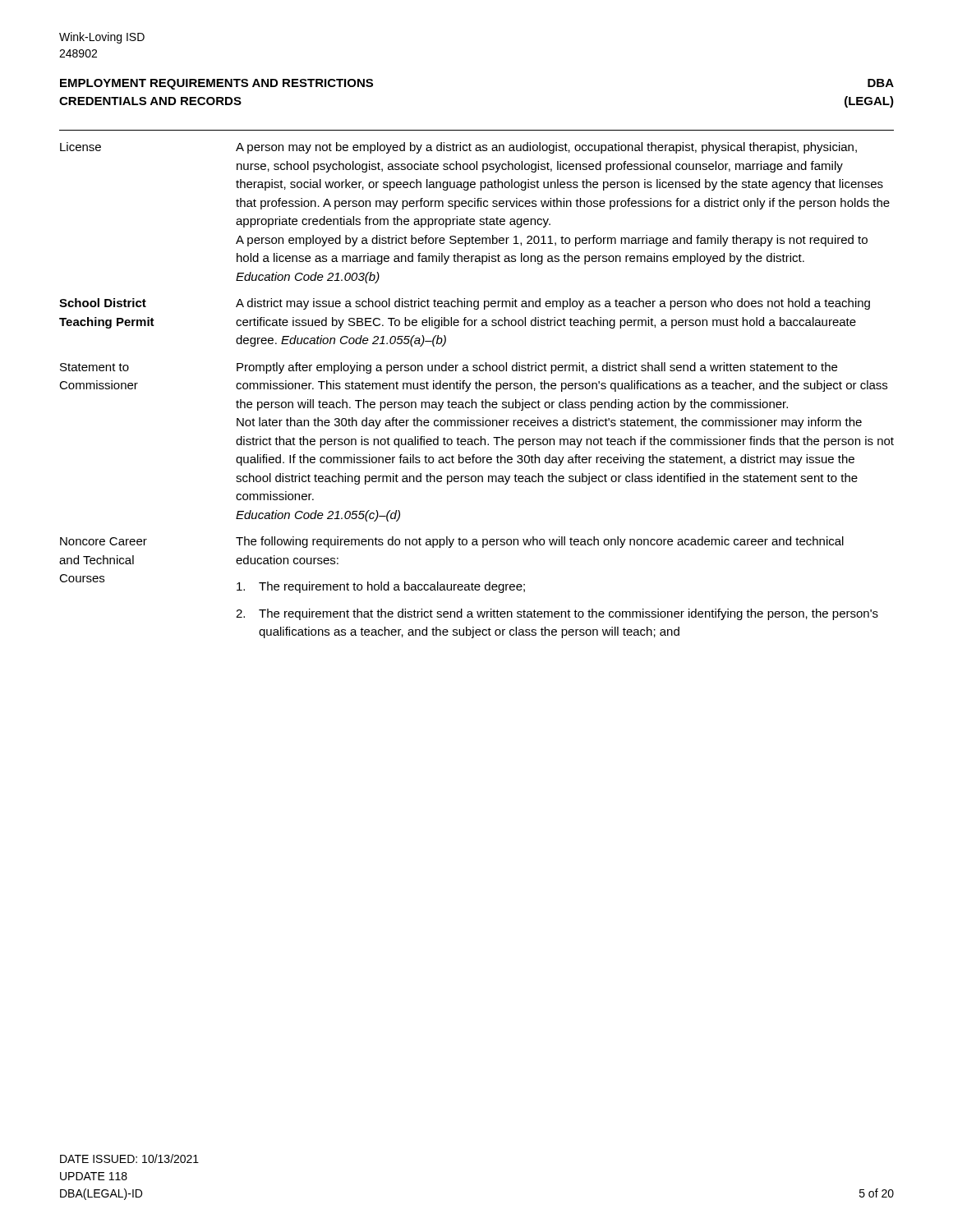Click where it says "Noncore Careerand TechnicalCourses"
This screenshot has height=1232, width=953.
[103, 559]
